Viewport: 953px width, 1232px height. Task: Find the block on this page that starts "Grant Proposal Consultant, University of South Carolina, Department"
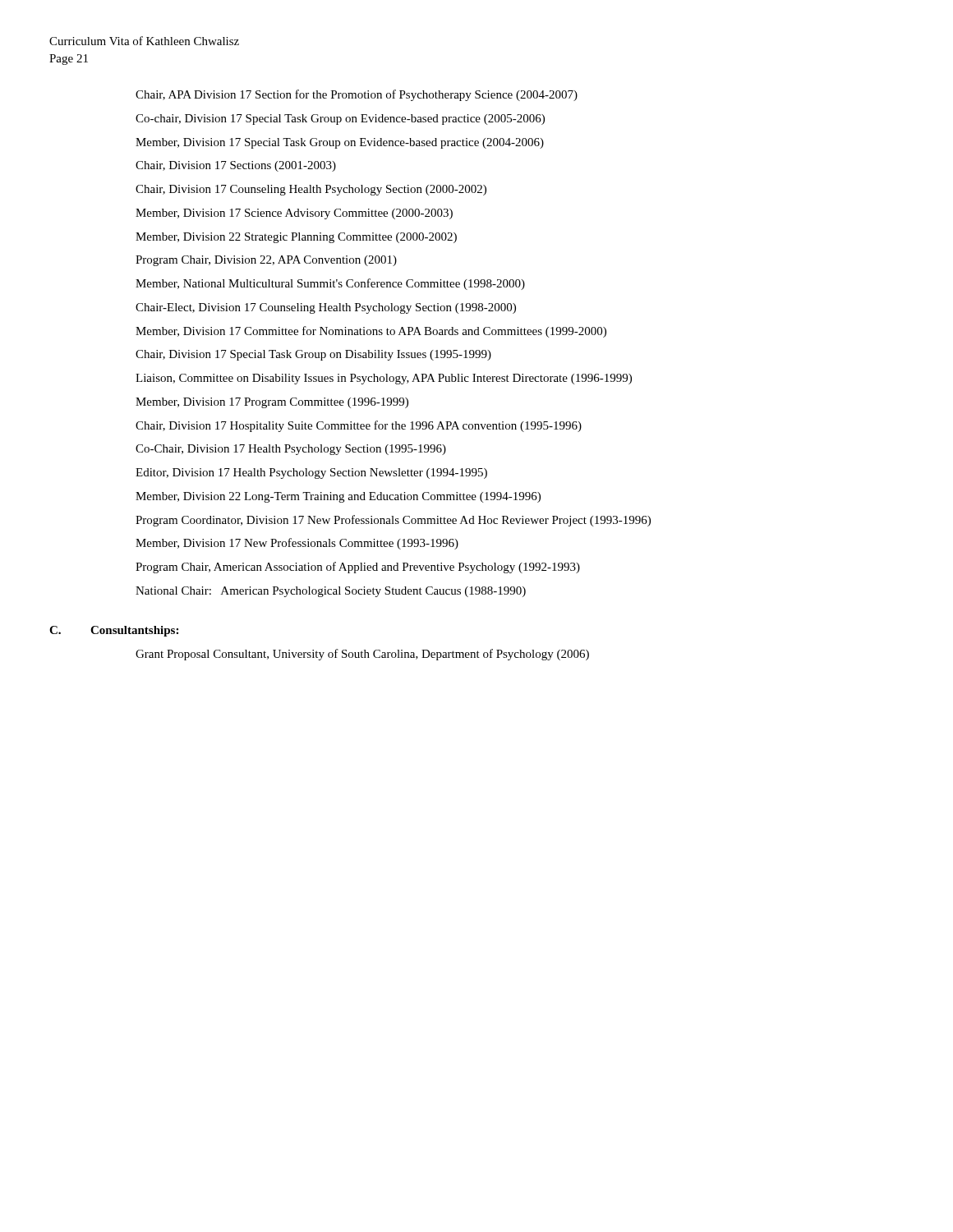coord(362,653)
